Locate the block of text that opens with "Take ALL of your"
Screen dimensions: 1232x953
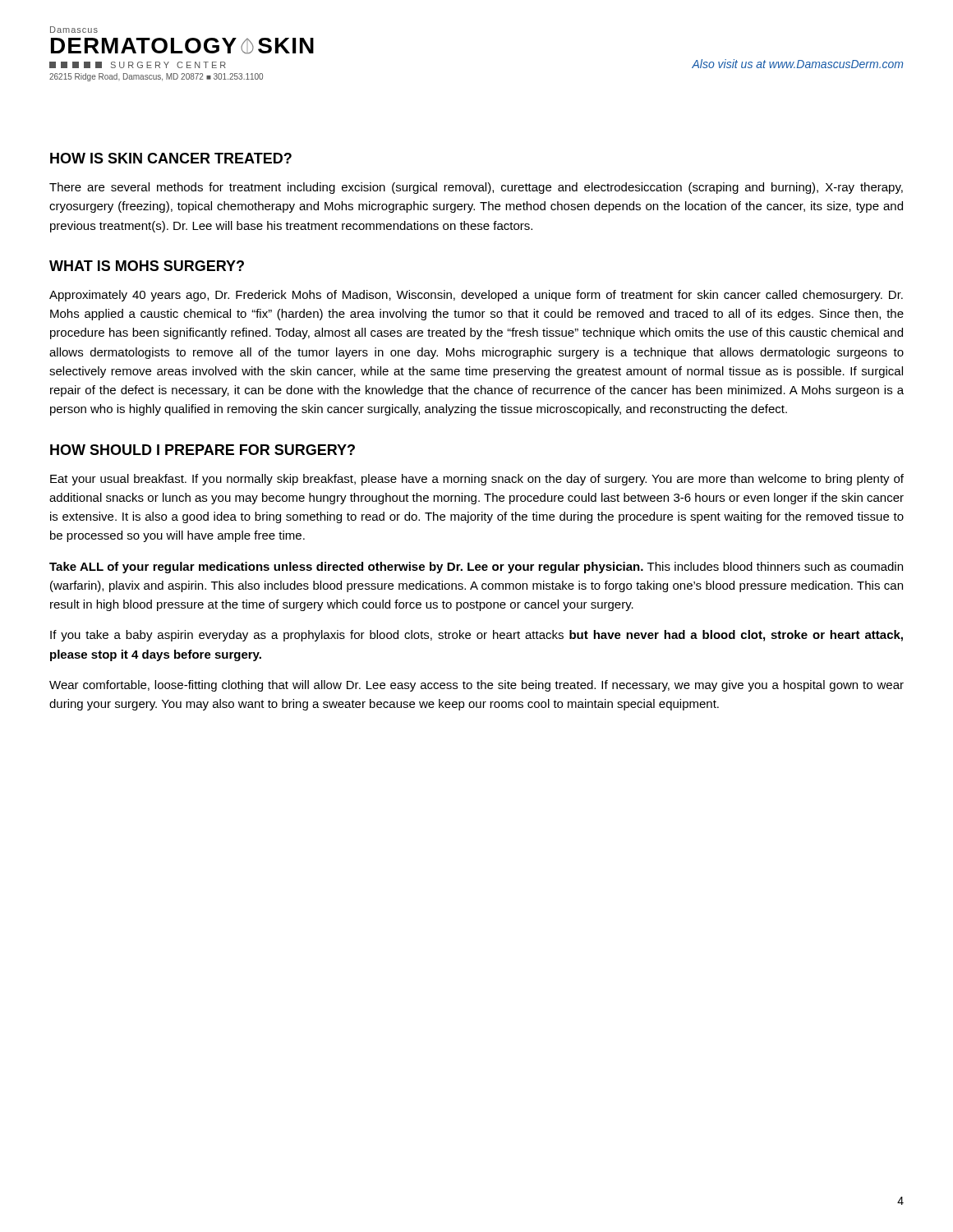pyautogui.click(x=476, y=585)
